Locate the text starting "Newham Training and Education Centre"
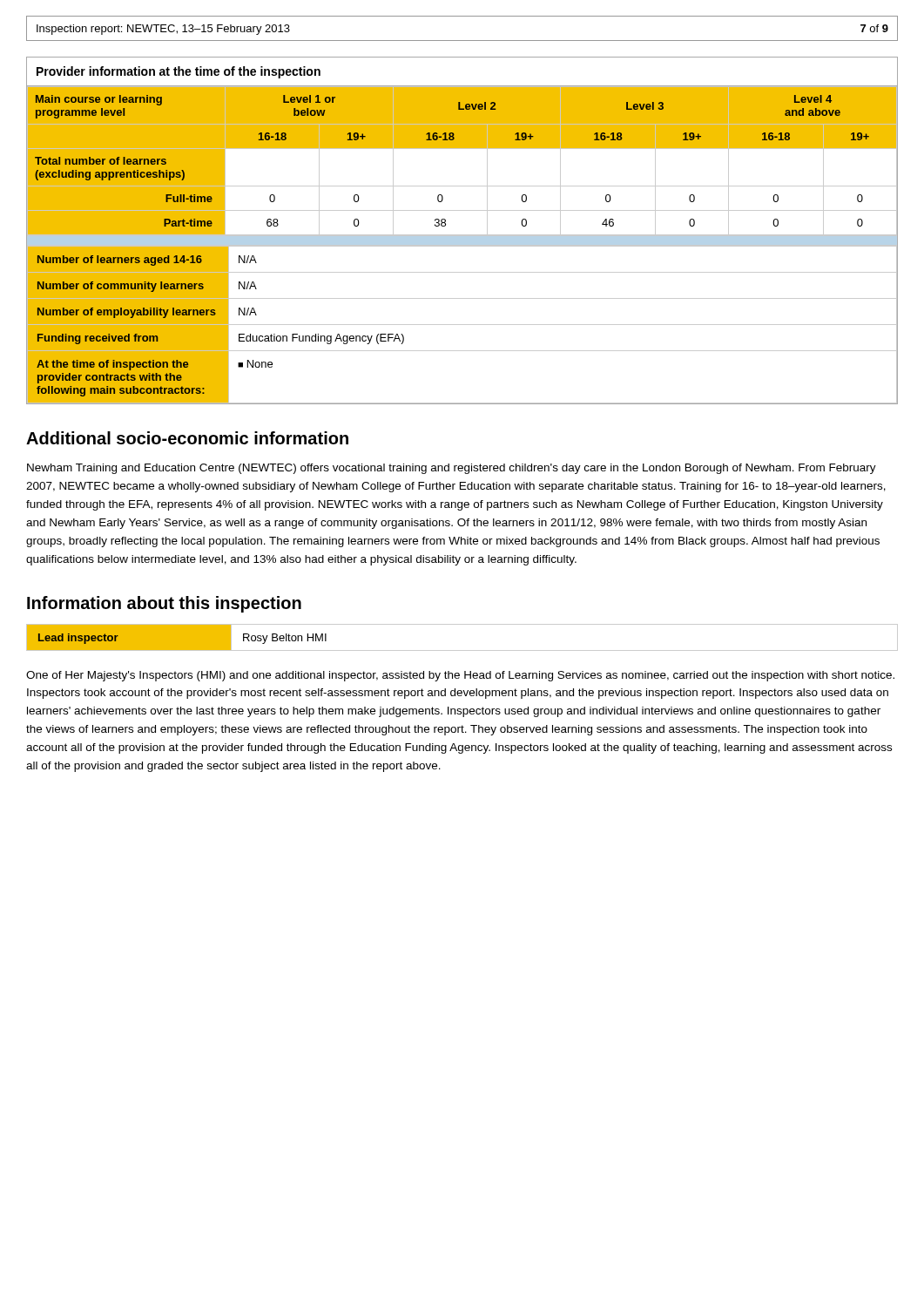The width and height of the screenshot is (924, 1307). 456,513
